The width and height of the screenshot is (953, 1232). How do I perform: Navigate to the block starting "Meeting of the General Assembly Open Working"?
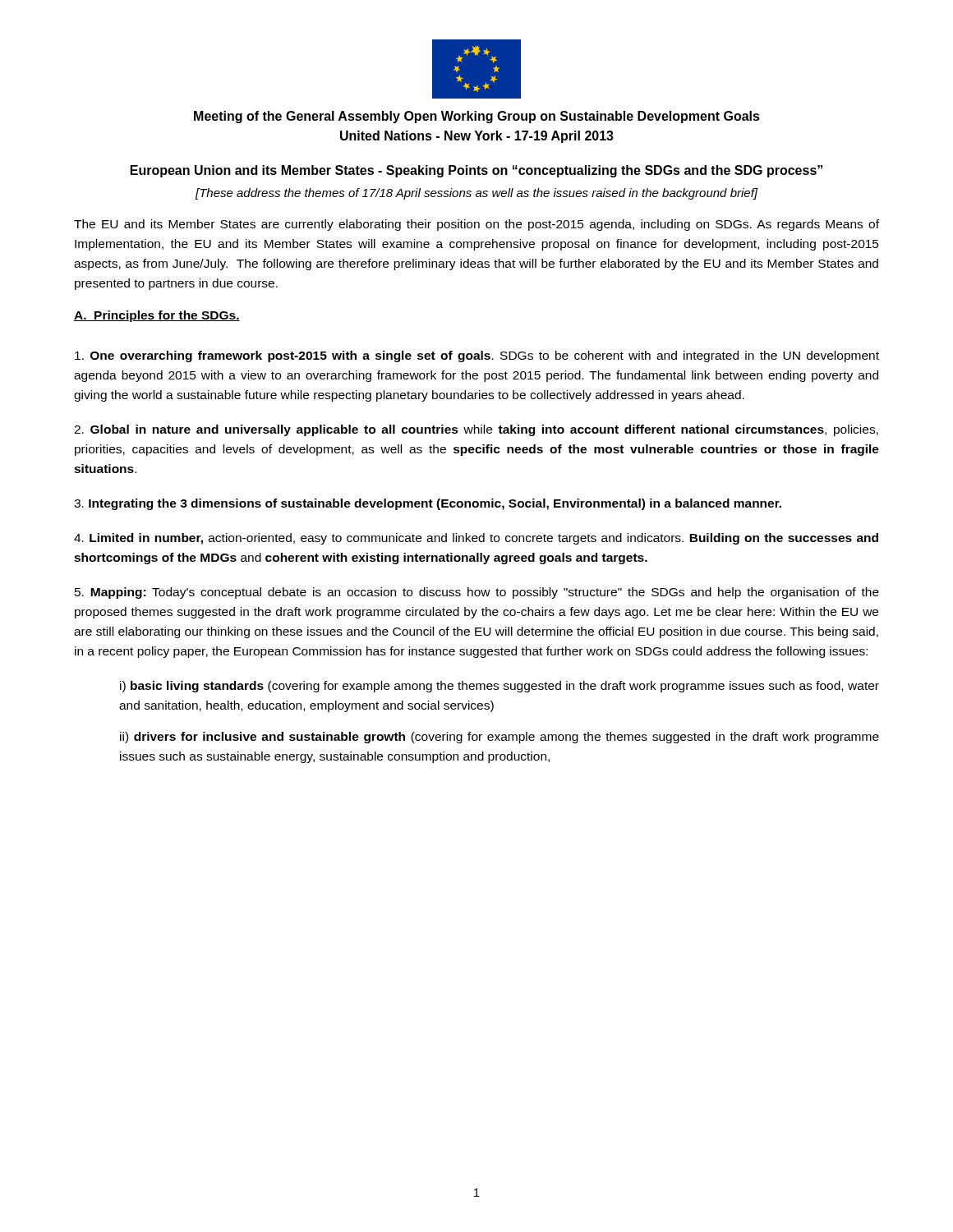click(476, 126)
